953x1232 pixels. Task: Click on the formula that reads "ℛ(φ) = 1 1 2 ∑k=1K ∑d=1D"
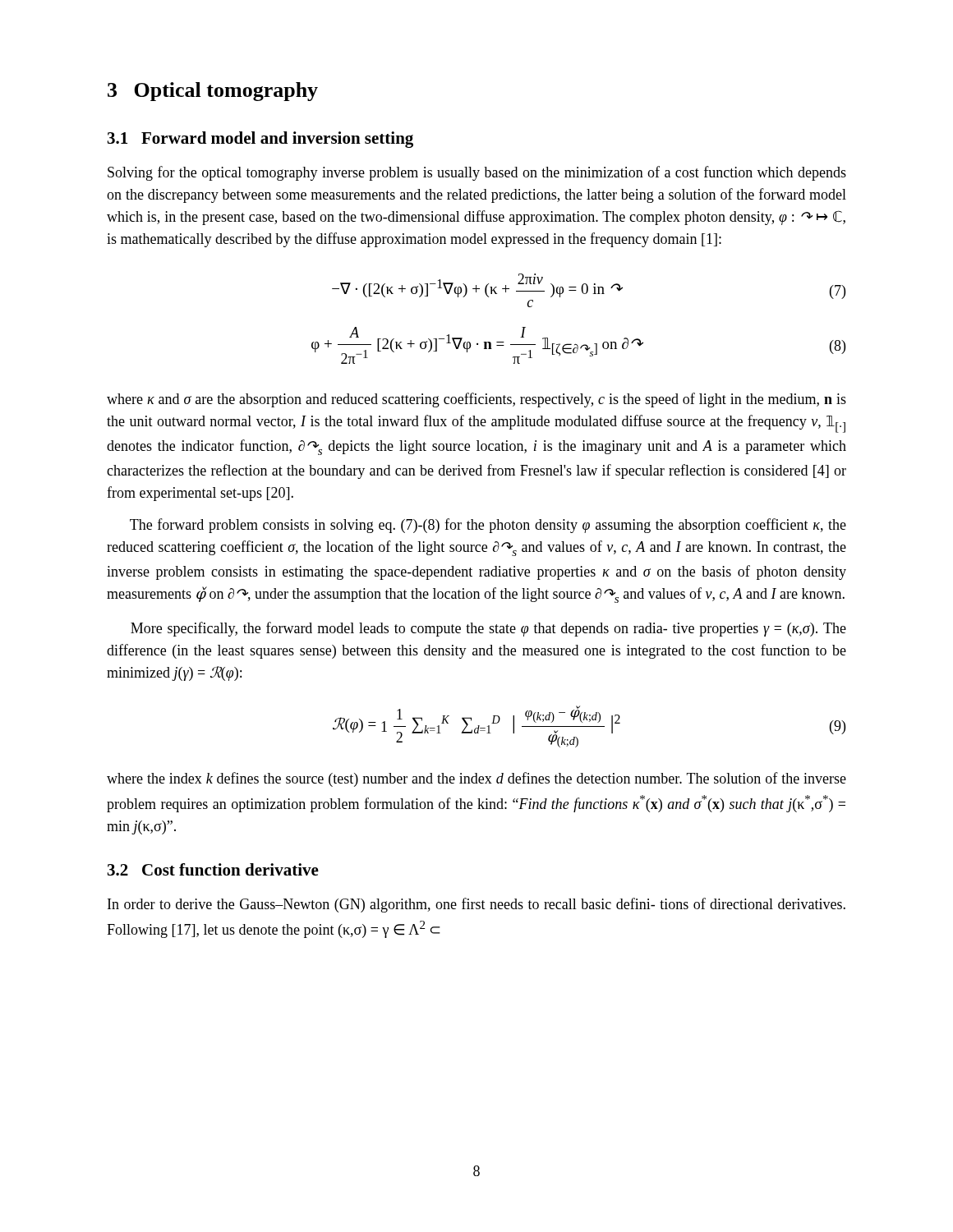[589, 726]
